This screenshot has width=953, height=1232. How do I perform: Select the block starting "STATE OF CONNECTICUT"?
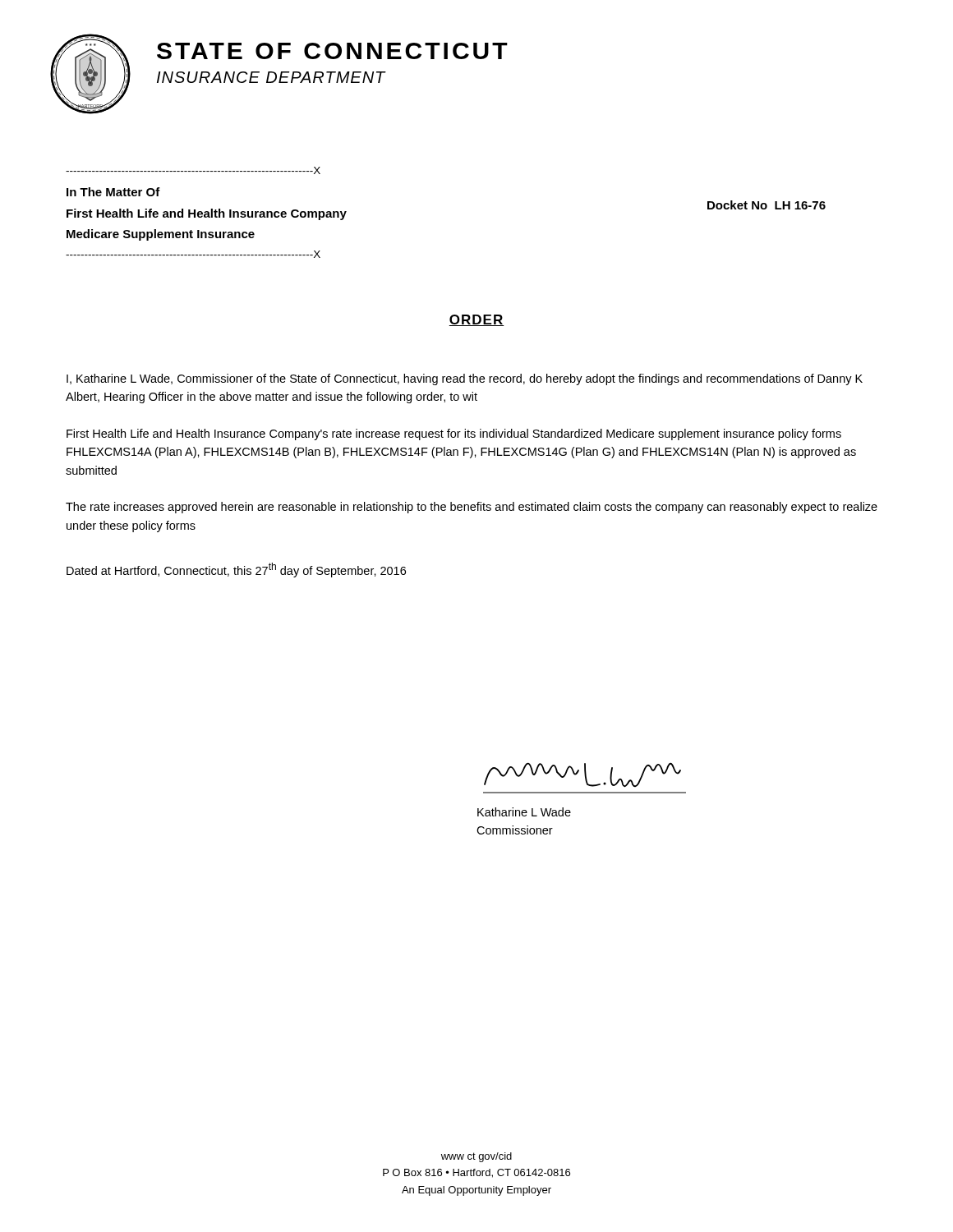(333, 51)
